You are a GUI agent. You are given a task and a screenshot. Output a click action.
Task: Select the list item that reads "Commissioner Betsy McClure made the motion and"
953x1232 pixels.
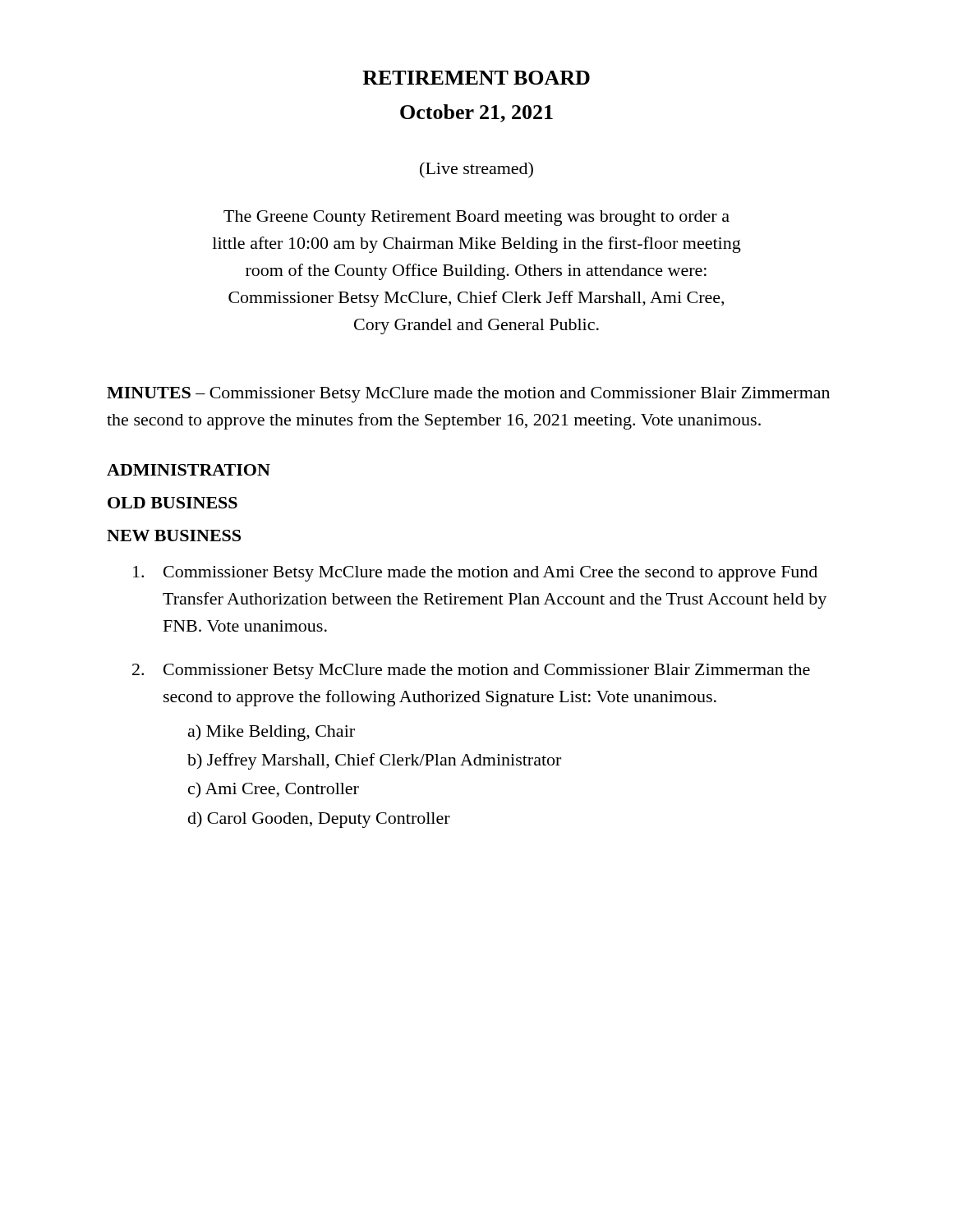(489, 598)
